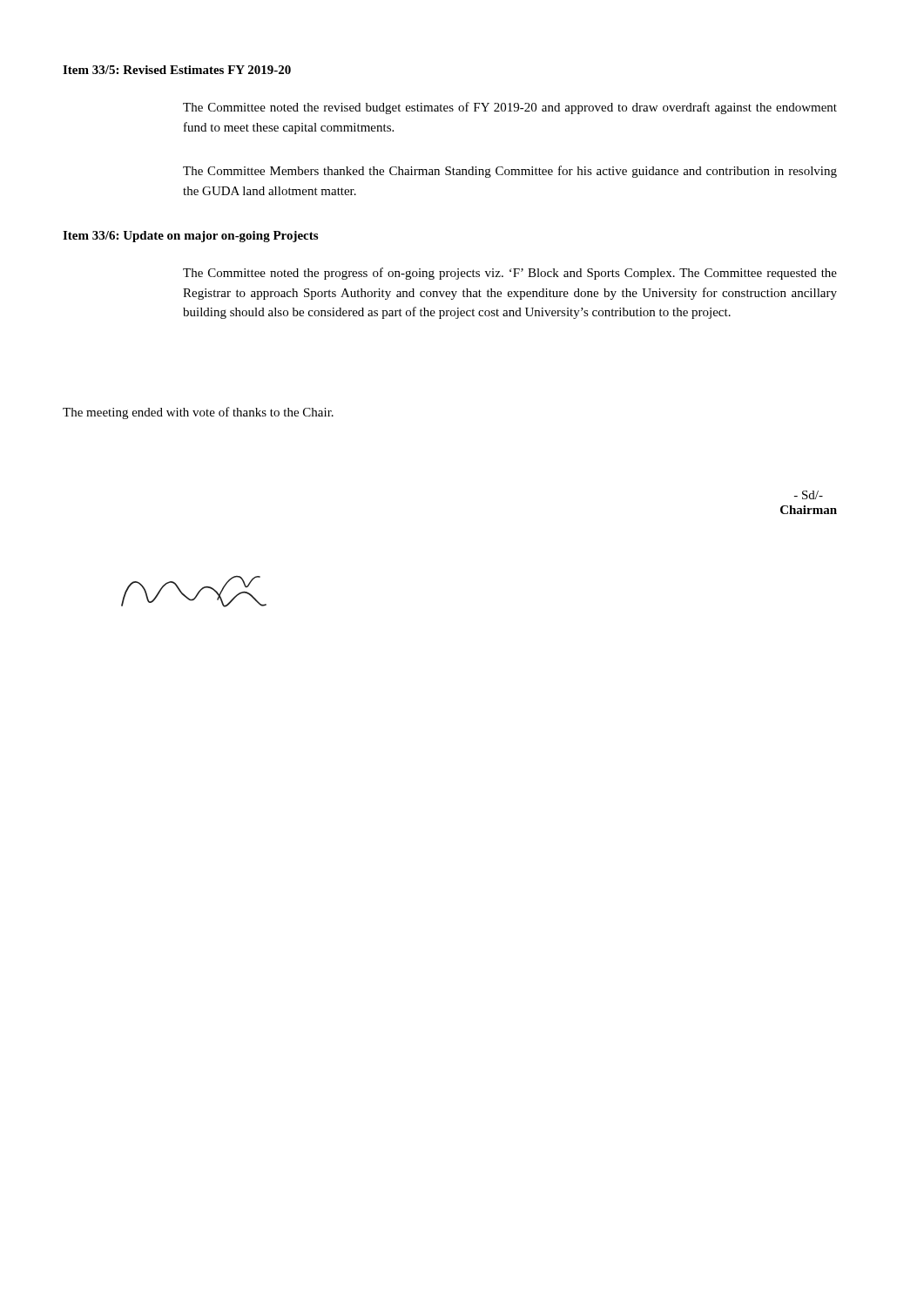
Task: Find a illustration
Action: [x=200, y=594]
